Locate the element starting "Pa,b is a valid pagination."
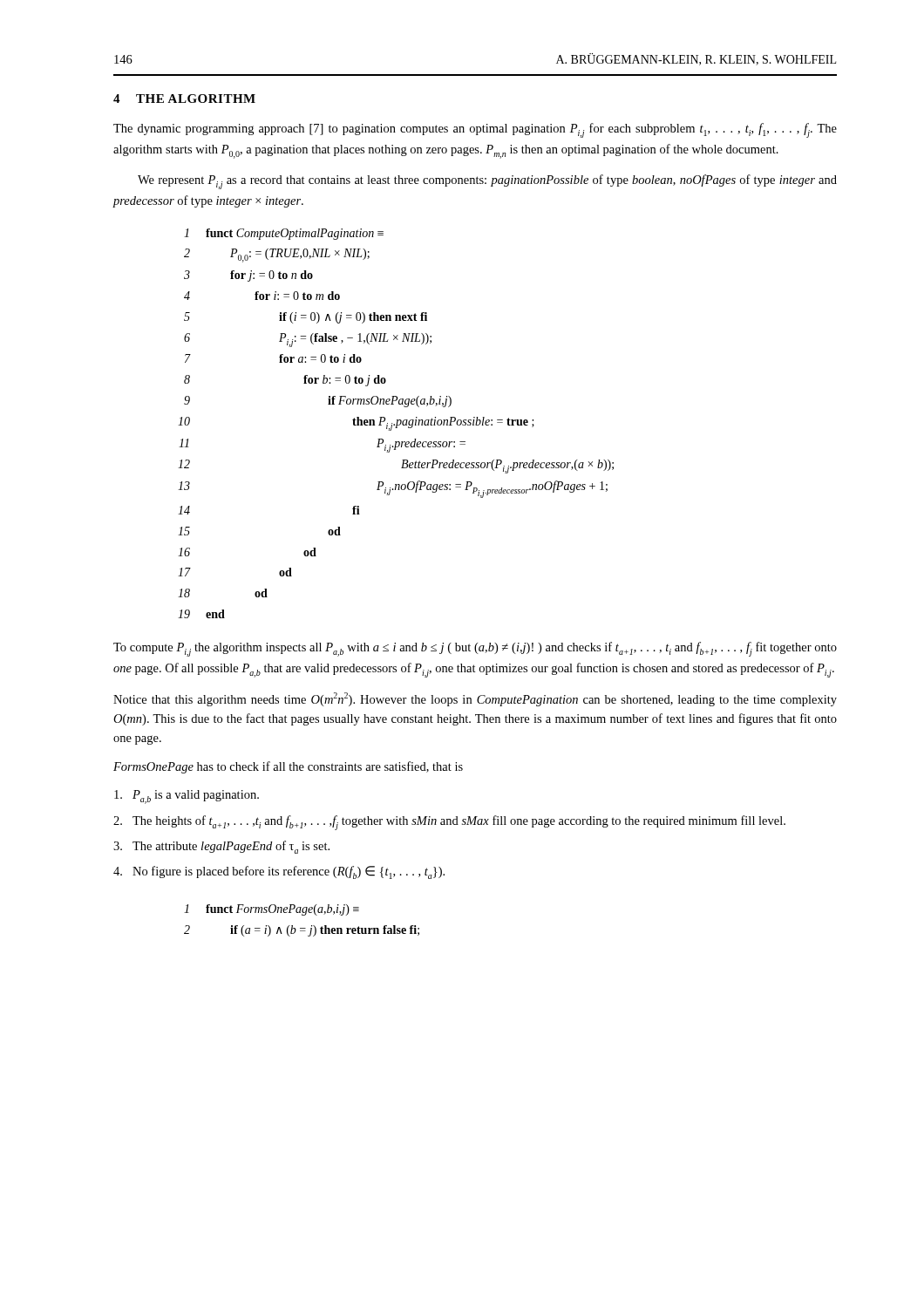The image size is (924, 1308). 187,797
